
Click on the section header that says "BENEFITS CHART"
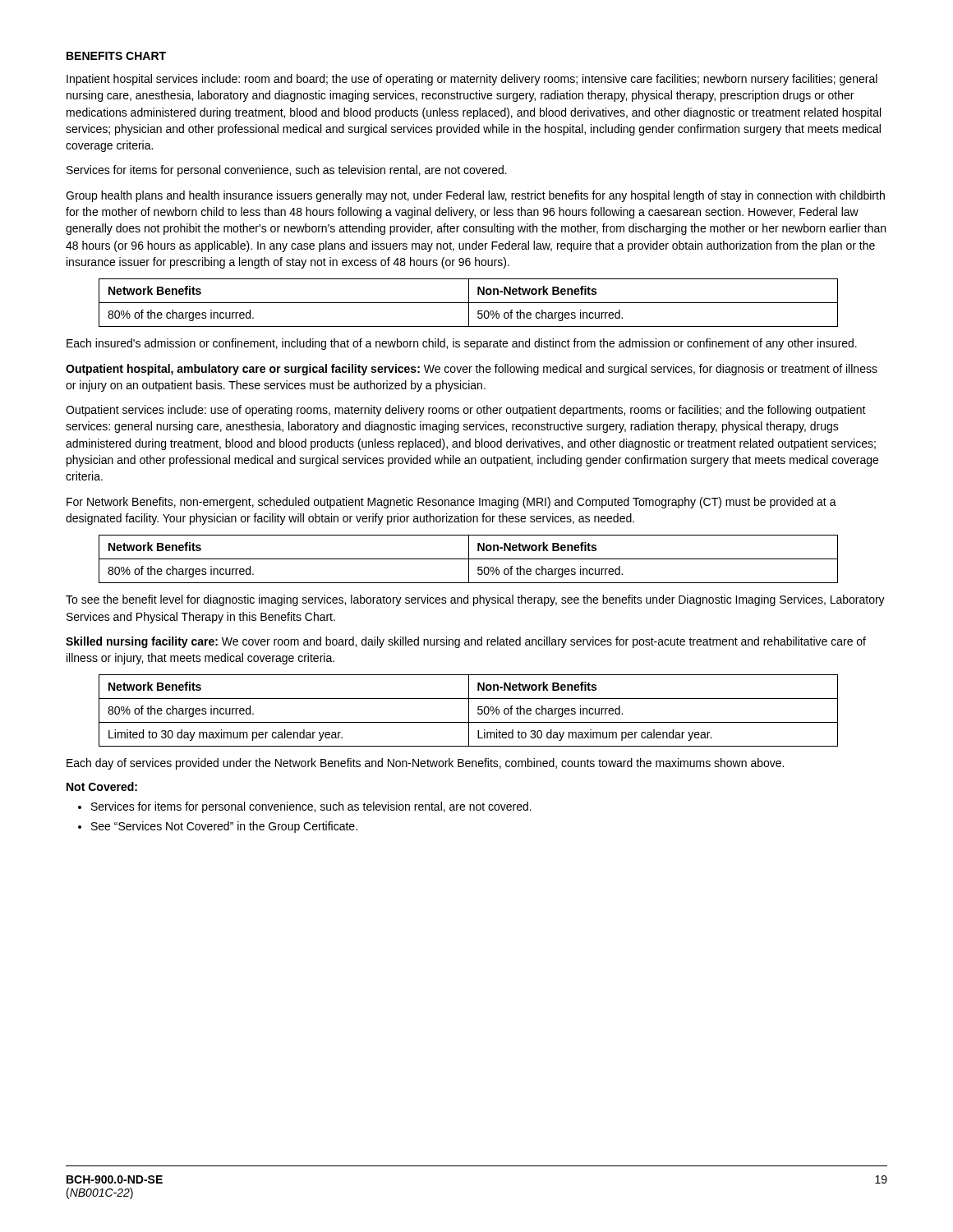[x=116, y=56]
